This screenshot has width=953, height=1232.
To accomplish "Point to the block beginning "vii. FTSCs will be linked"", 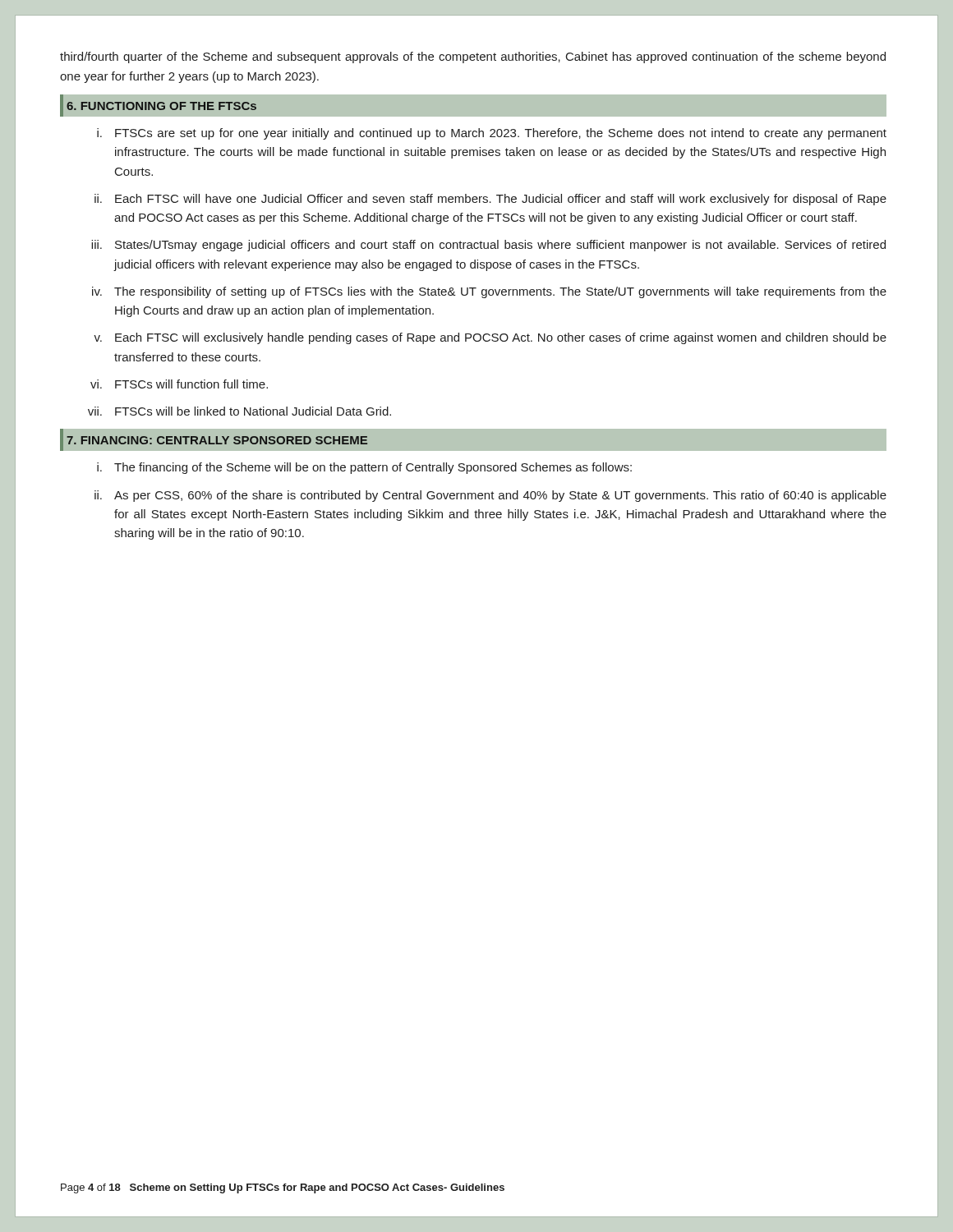I will coord(239,411).
